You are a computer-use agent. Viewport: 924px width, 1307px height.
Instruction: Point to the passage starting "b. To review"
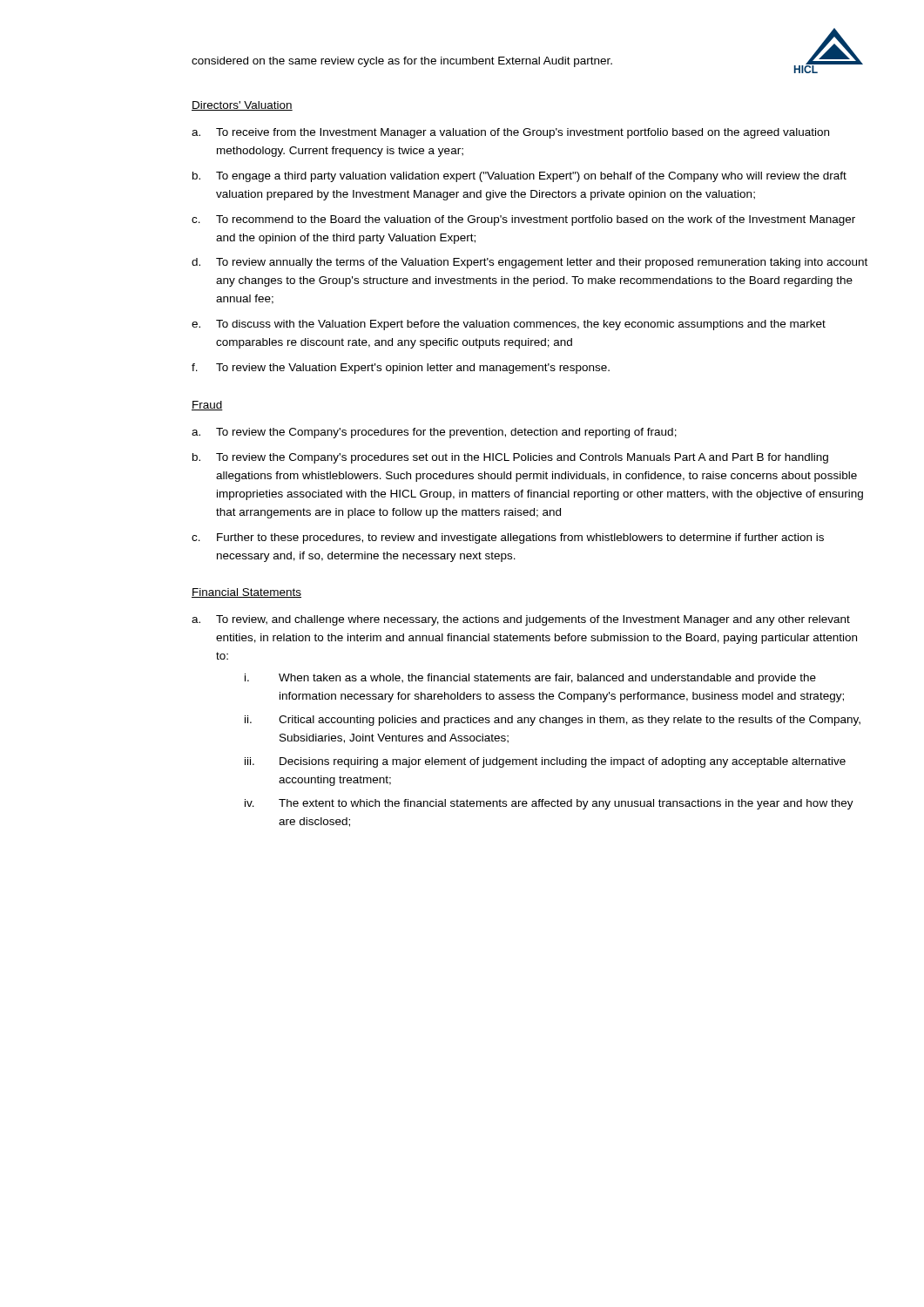(x=532, y=485)
